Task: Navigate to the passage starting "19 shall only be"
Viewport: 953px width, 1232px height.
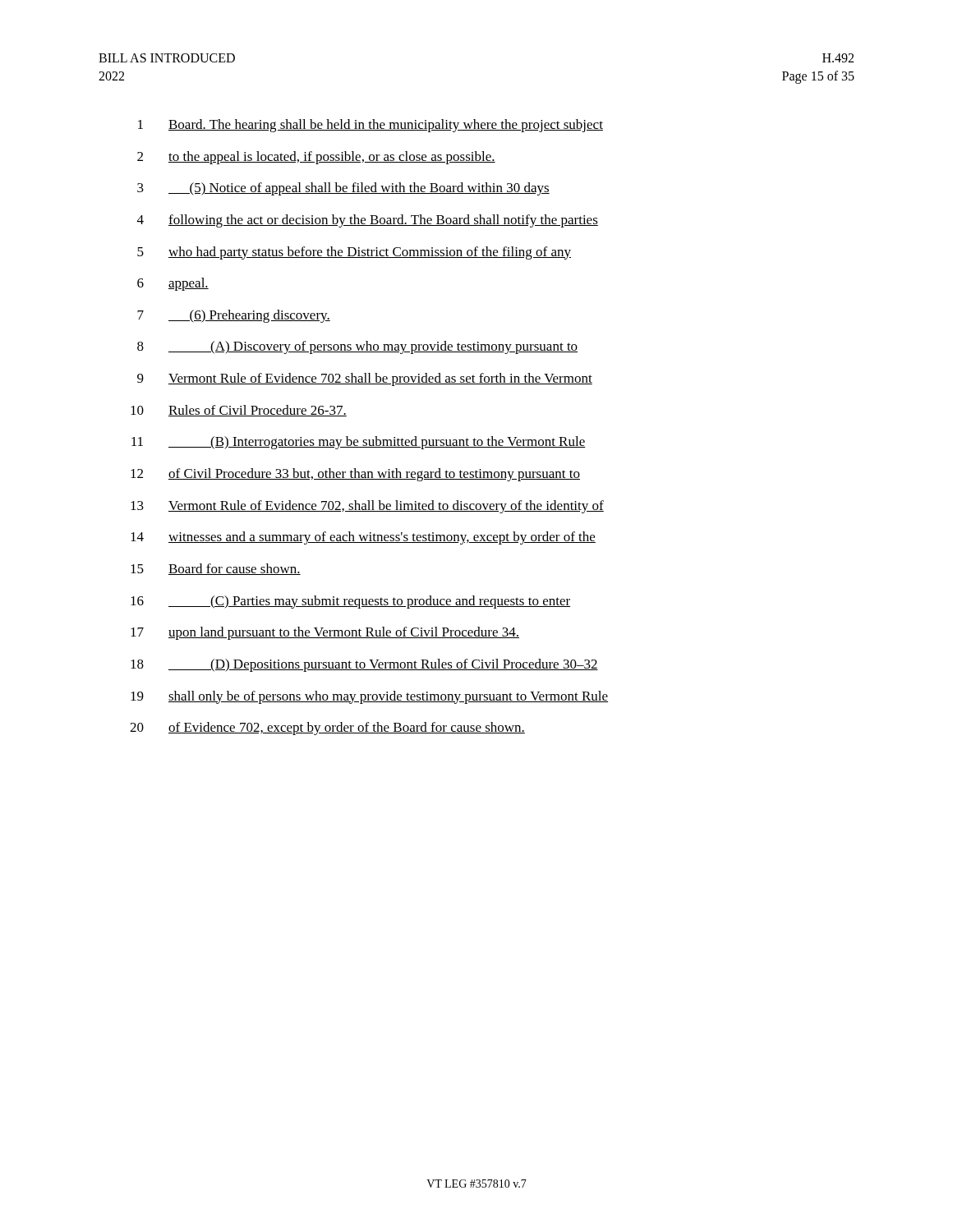Action: coord(476,696)
